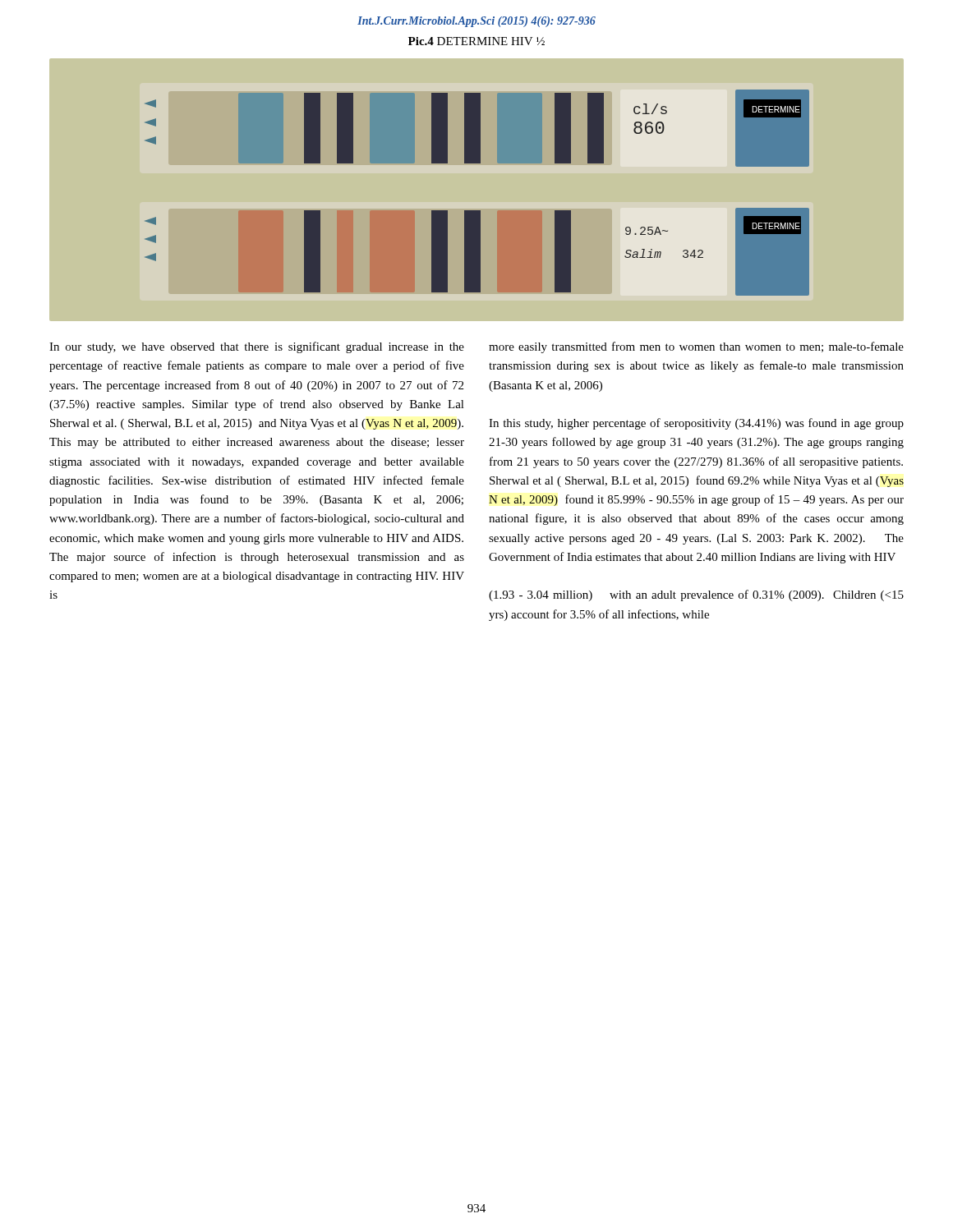This screenshot has height=1232, width=953.
Task: Select the text block starting "In our study, we have"
Action: 257,471
